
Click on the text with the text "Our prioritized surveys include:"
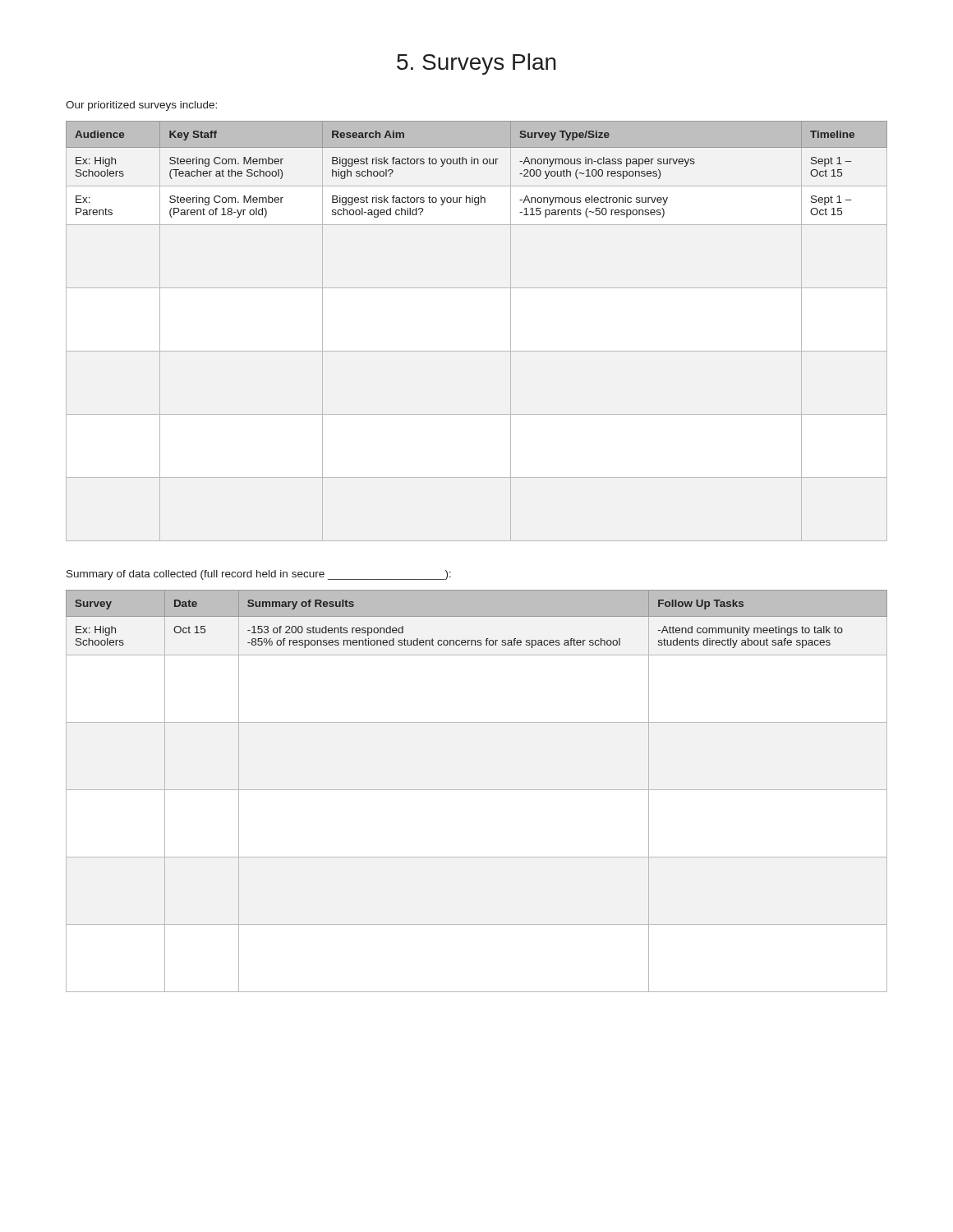[x=142, y=105]
